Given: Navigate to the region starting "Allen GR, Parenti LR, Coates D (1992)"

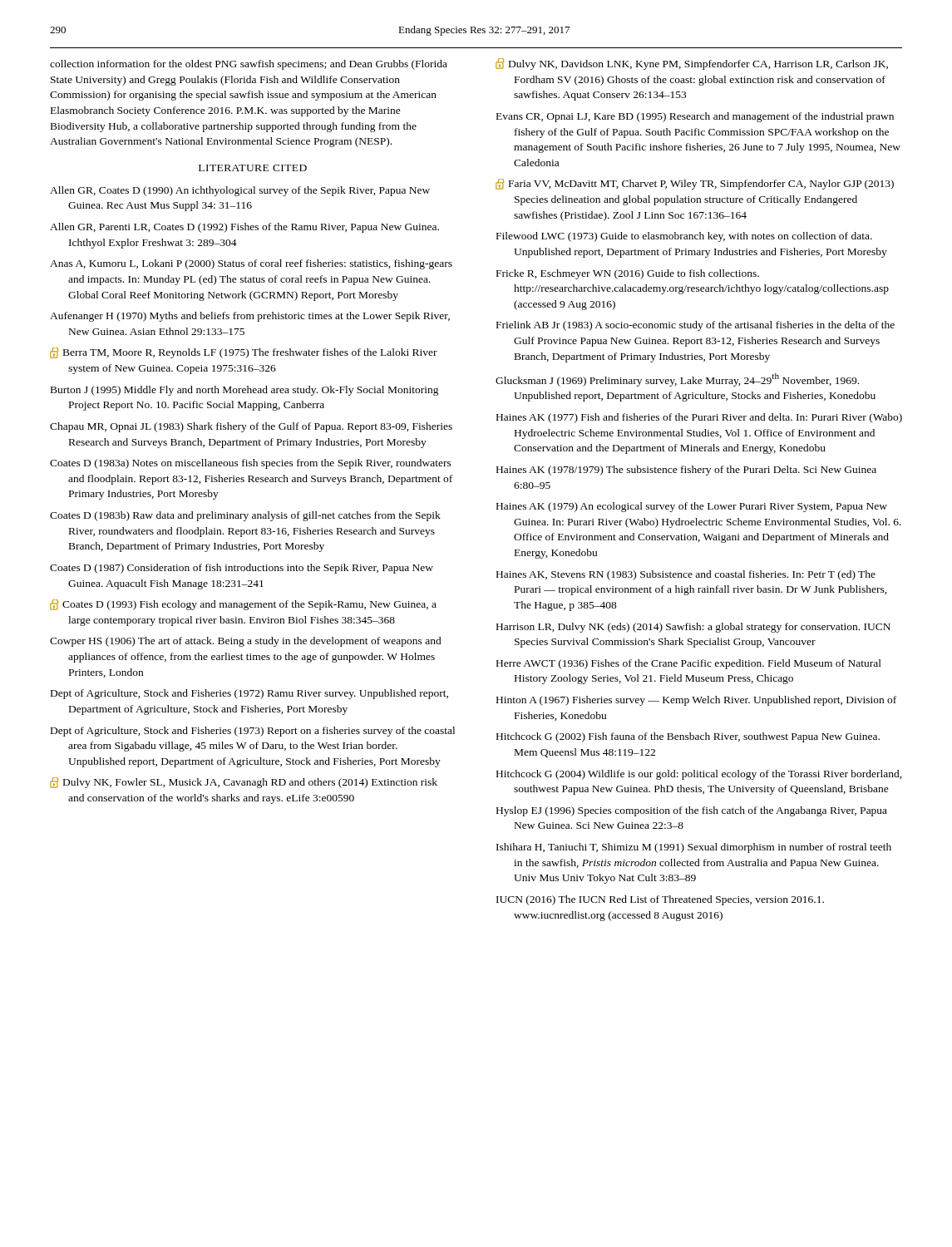Looking at the screenshot, I should click(x=245, y=234).
